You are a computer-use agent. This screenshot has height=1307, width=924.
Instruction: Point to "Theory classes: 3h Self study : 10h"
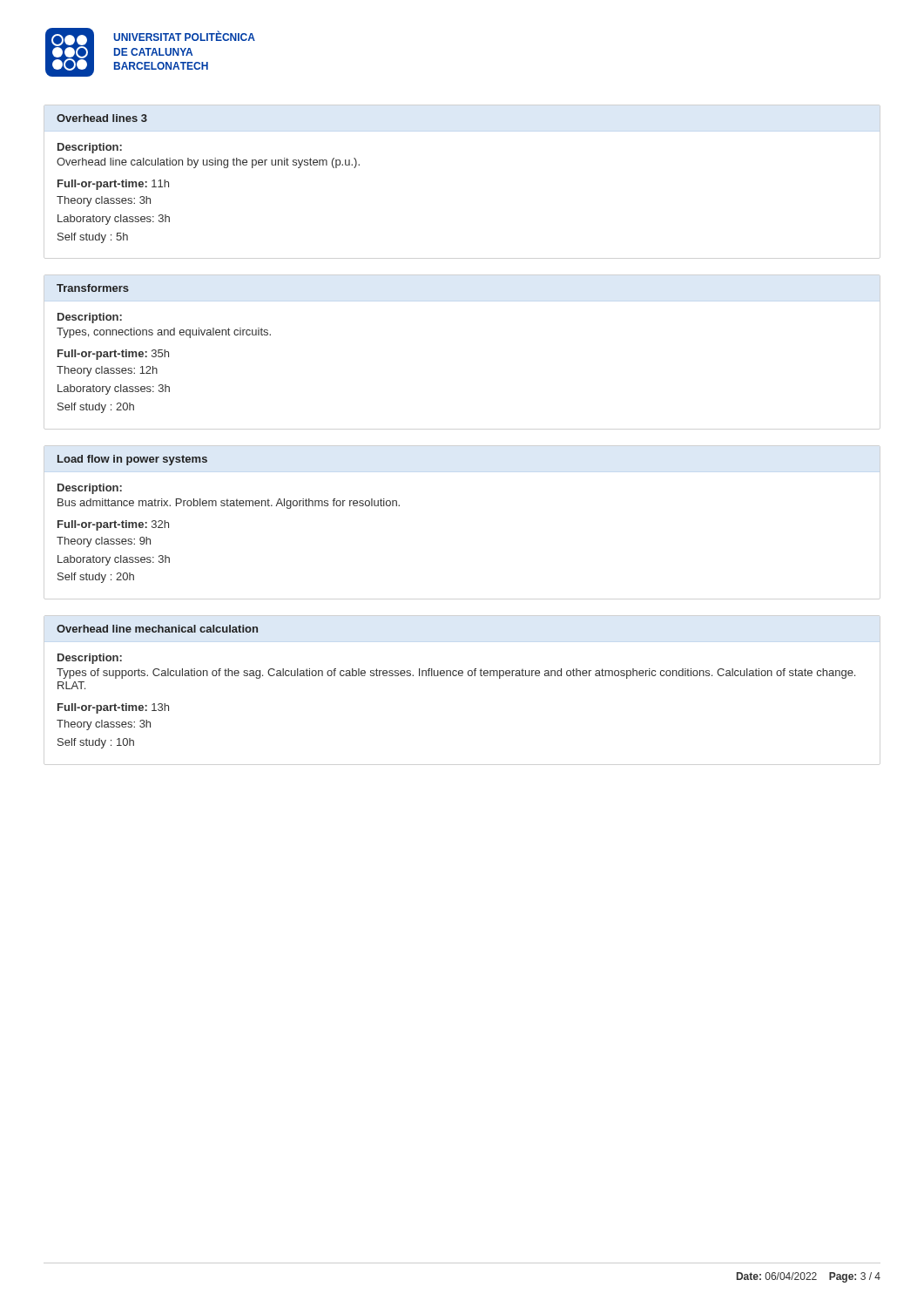(104, 733)
